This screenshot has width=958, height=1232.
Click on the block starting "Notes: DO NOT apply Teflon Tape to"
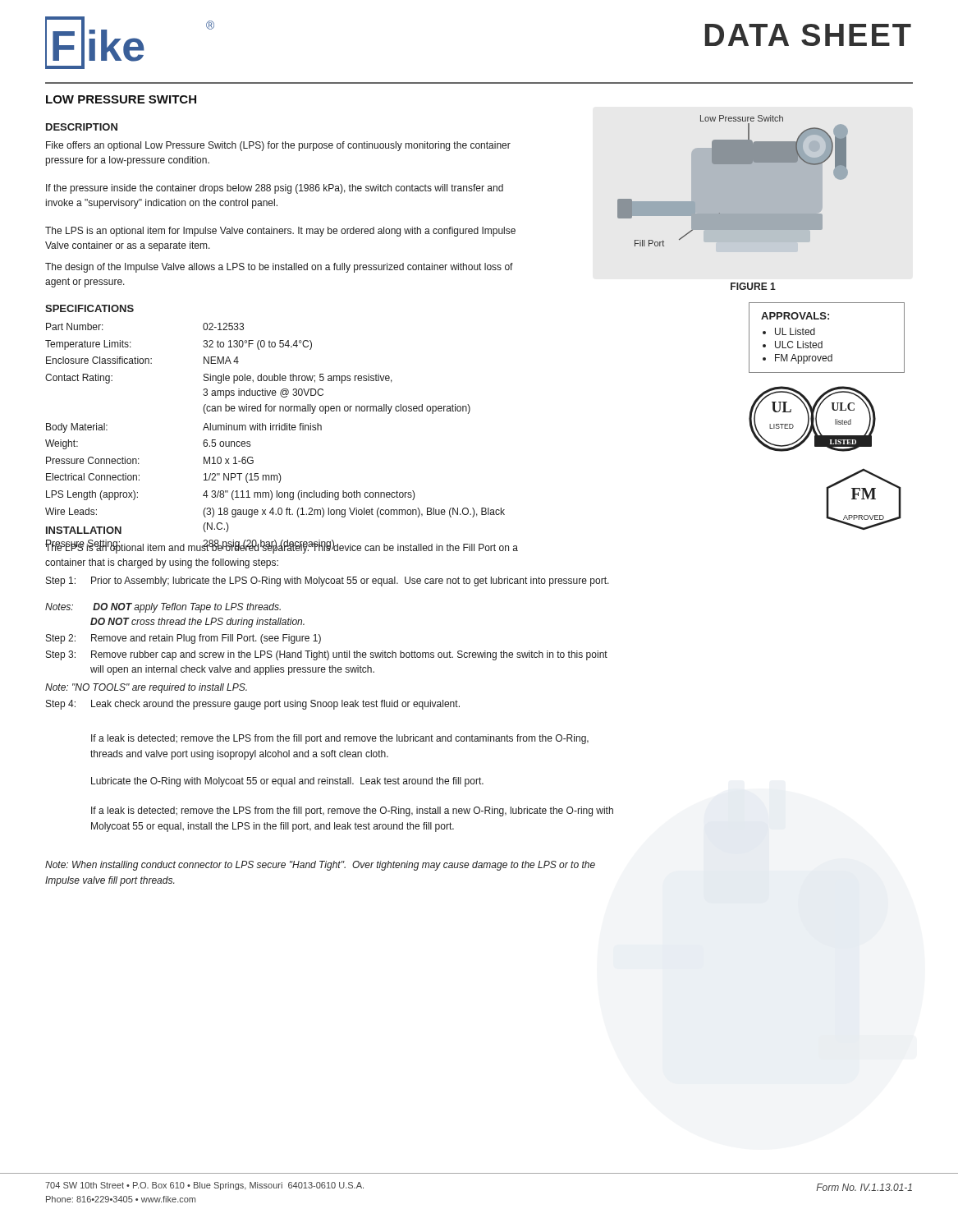coord(163,607)
